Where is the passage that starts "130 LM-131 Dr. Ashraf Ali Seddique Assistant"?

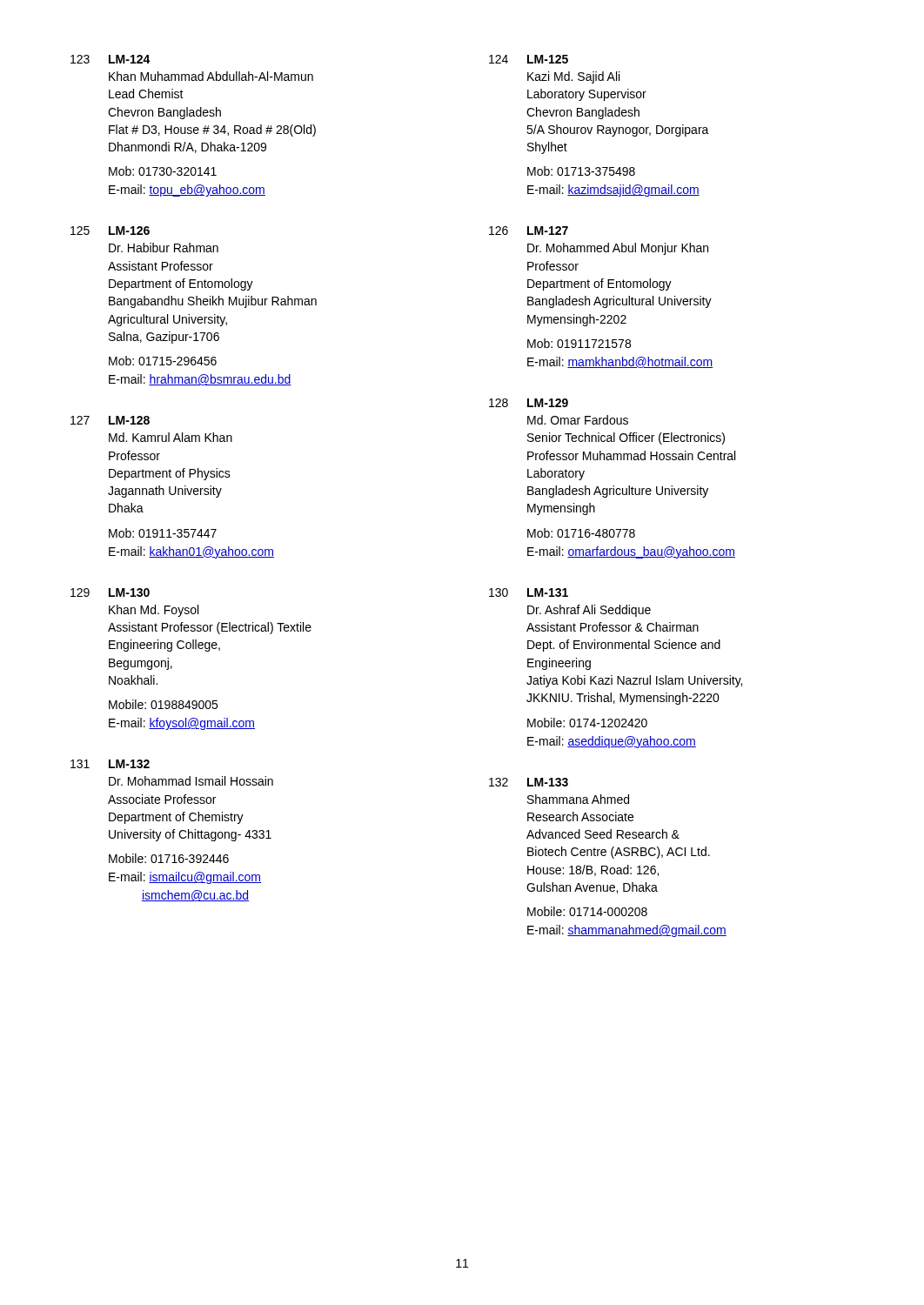(671, 668)
